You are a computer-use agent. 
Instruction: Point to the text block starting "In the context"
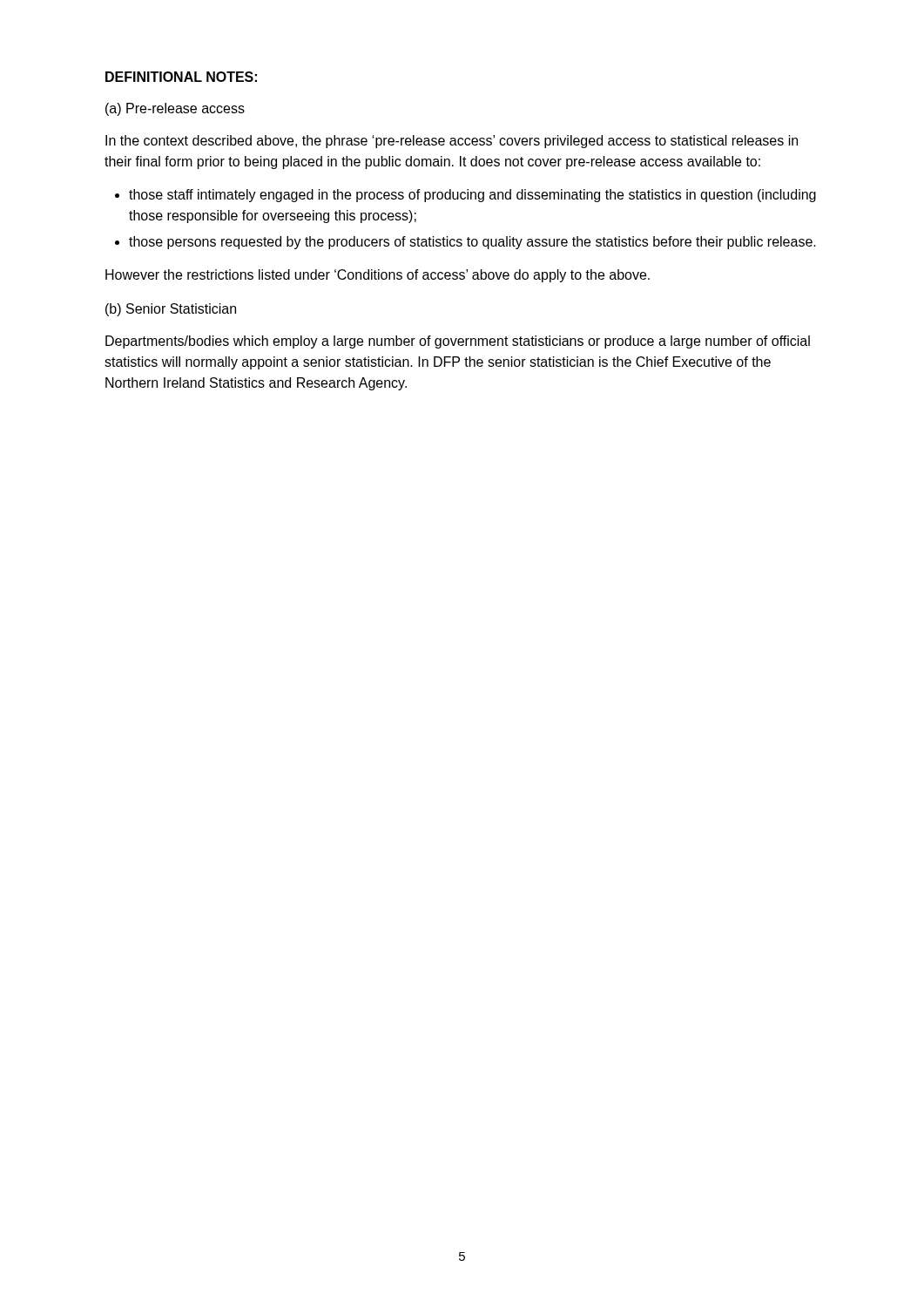tap(452, 151)
